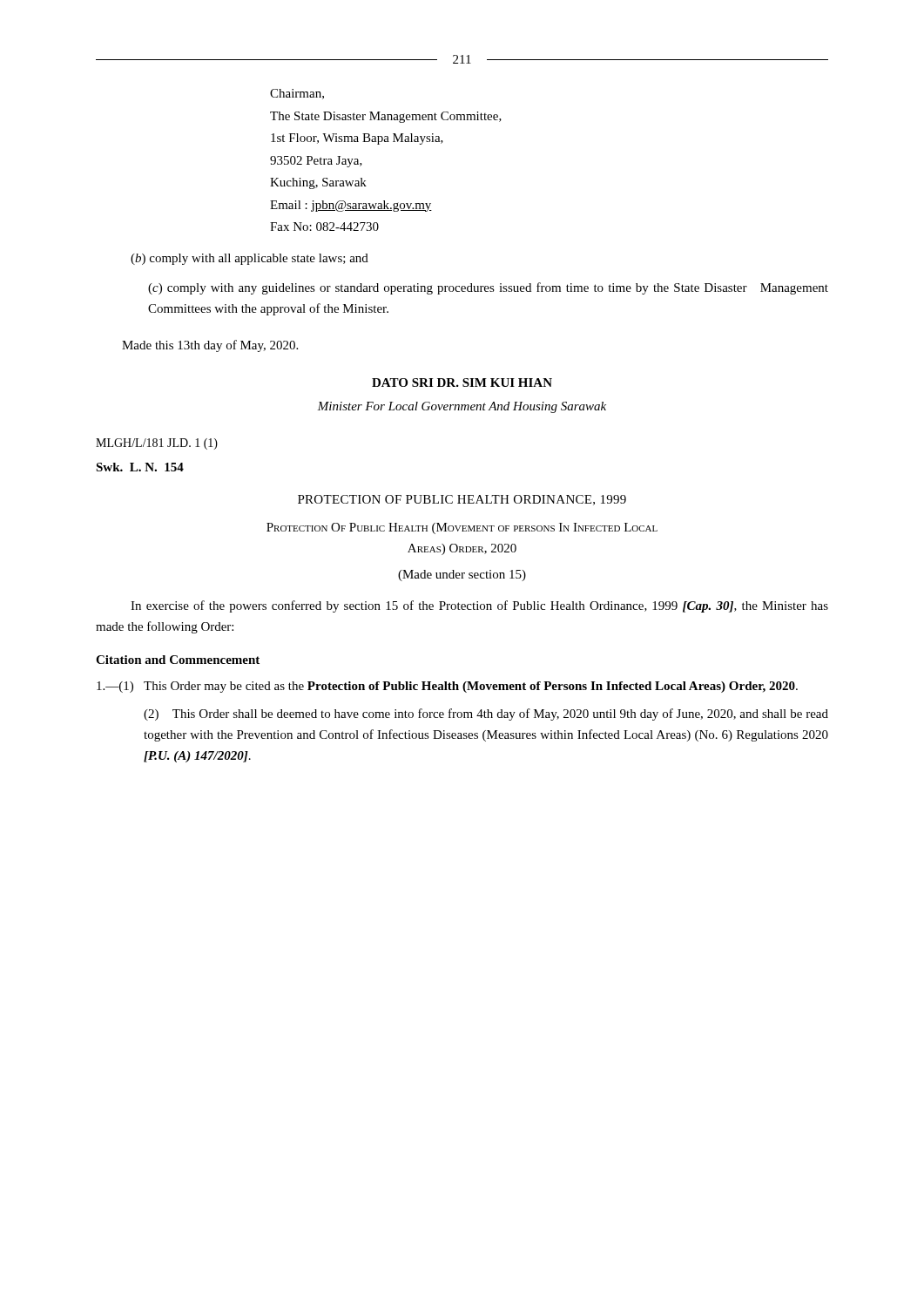Screen dimensions: 1307x924
Task: Locate the block starting "(c) comply with any"
Action: pyautogui.click(x=488, y=298)
